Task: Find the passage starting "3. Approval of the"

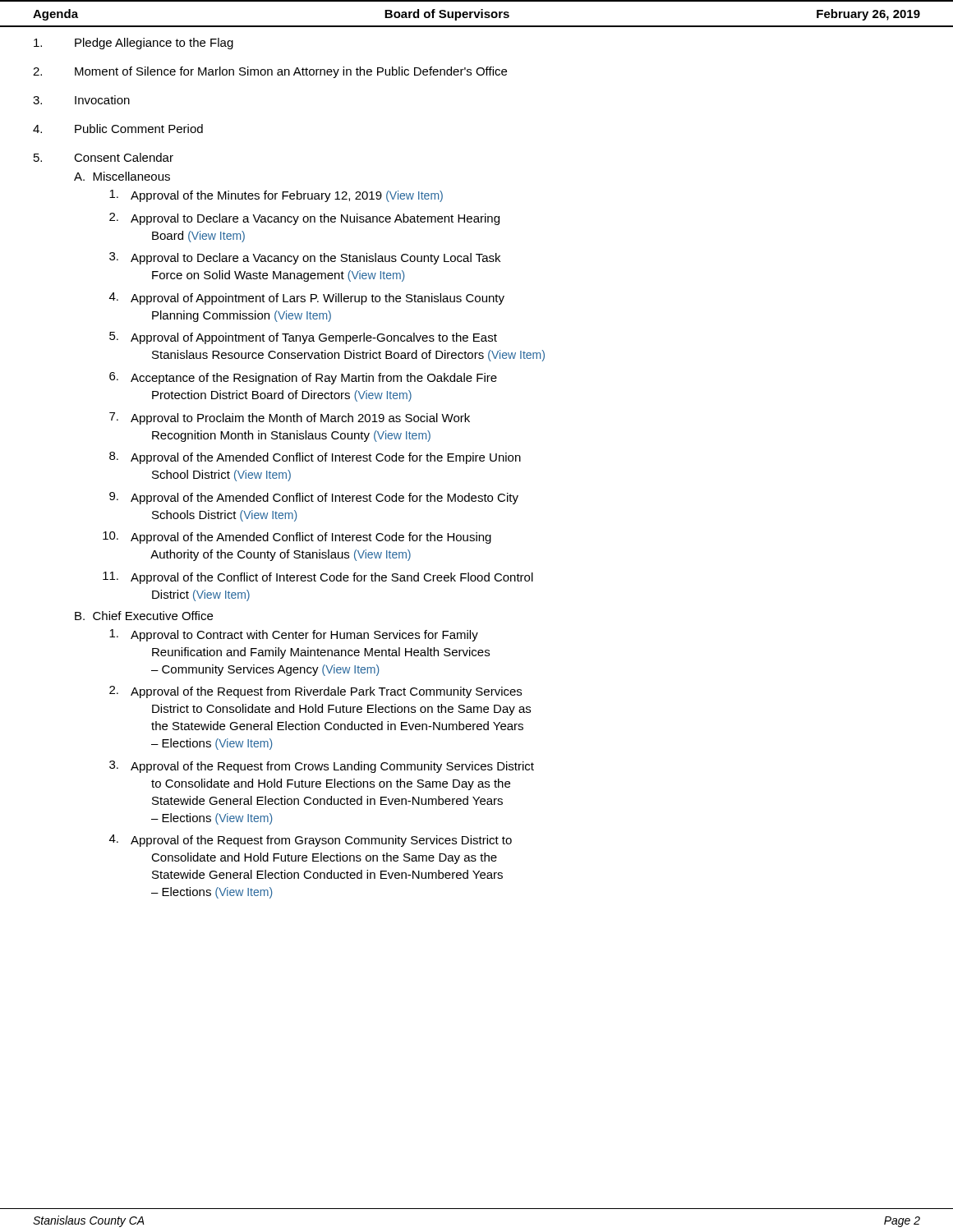Action: click(304, 792)
